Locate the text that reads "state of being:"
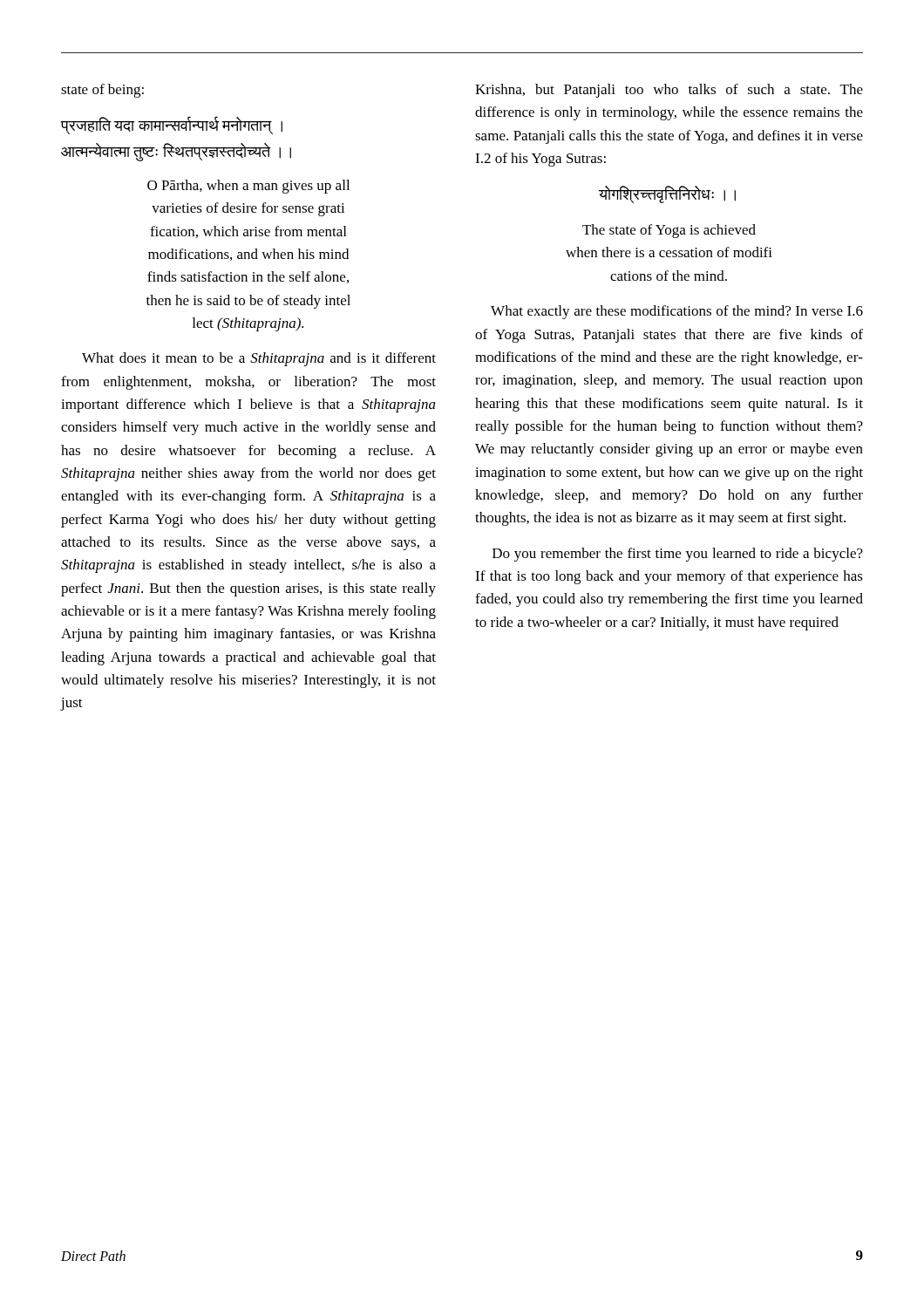The height and width of the screenshot is (1308, 924). [x=103, y=89]
